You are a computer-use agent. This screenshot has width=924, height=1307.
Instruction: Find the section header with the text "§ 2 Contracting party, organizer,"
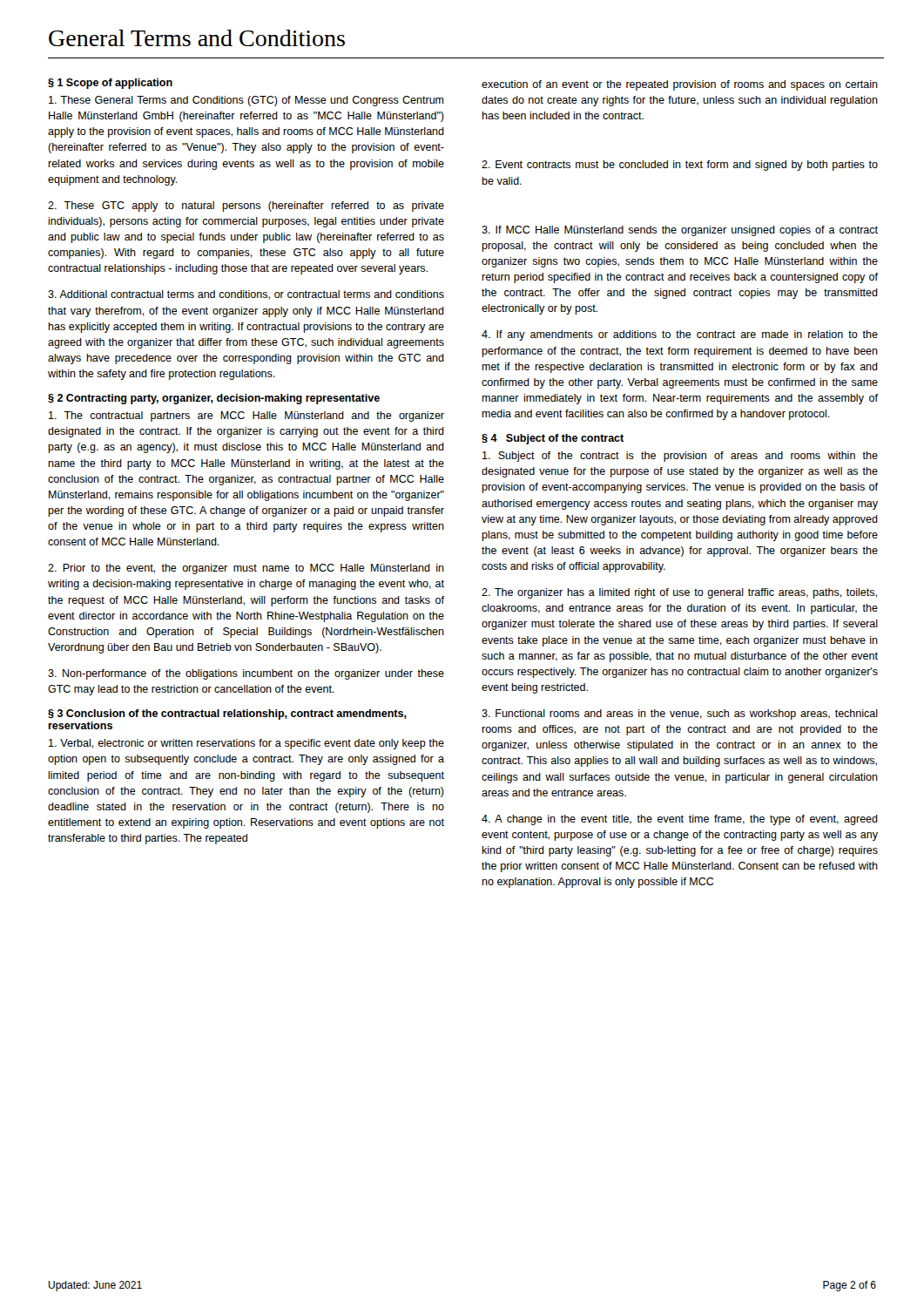pyautogui.click(x=246, y=398)
